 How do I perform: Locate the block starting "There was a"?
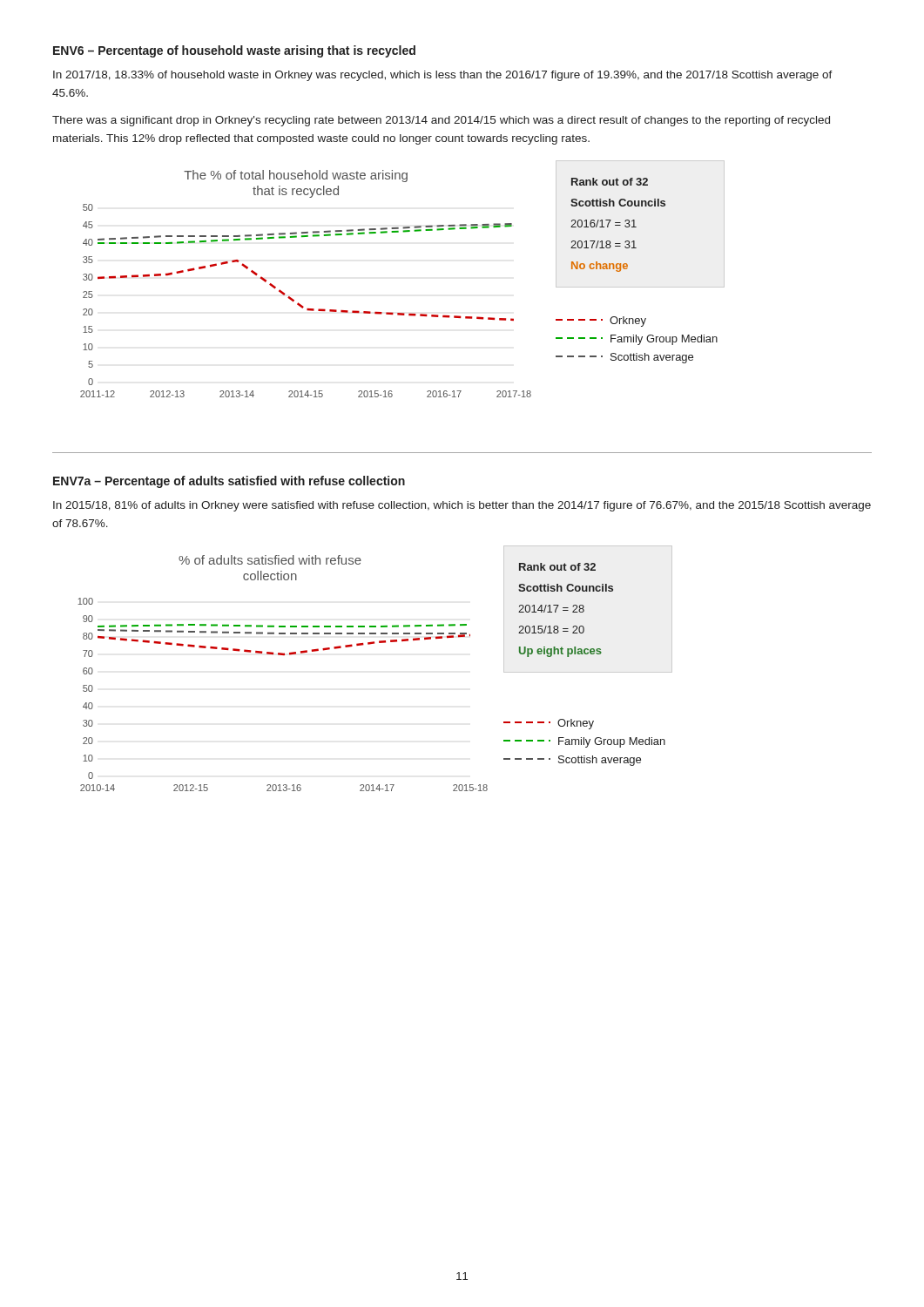coord(442,129)
